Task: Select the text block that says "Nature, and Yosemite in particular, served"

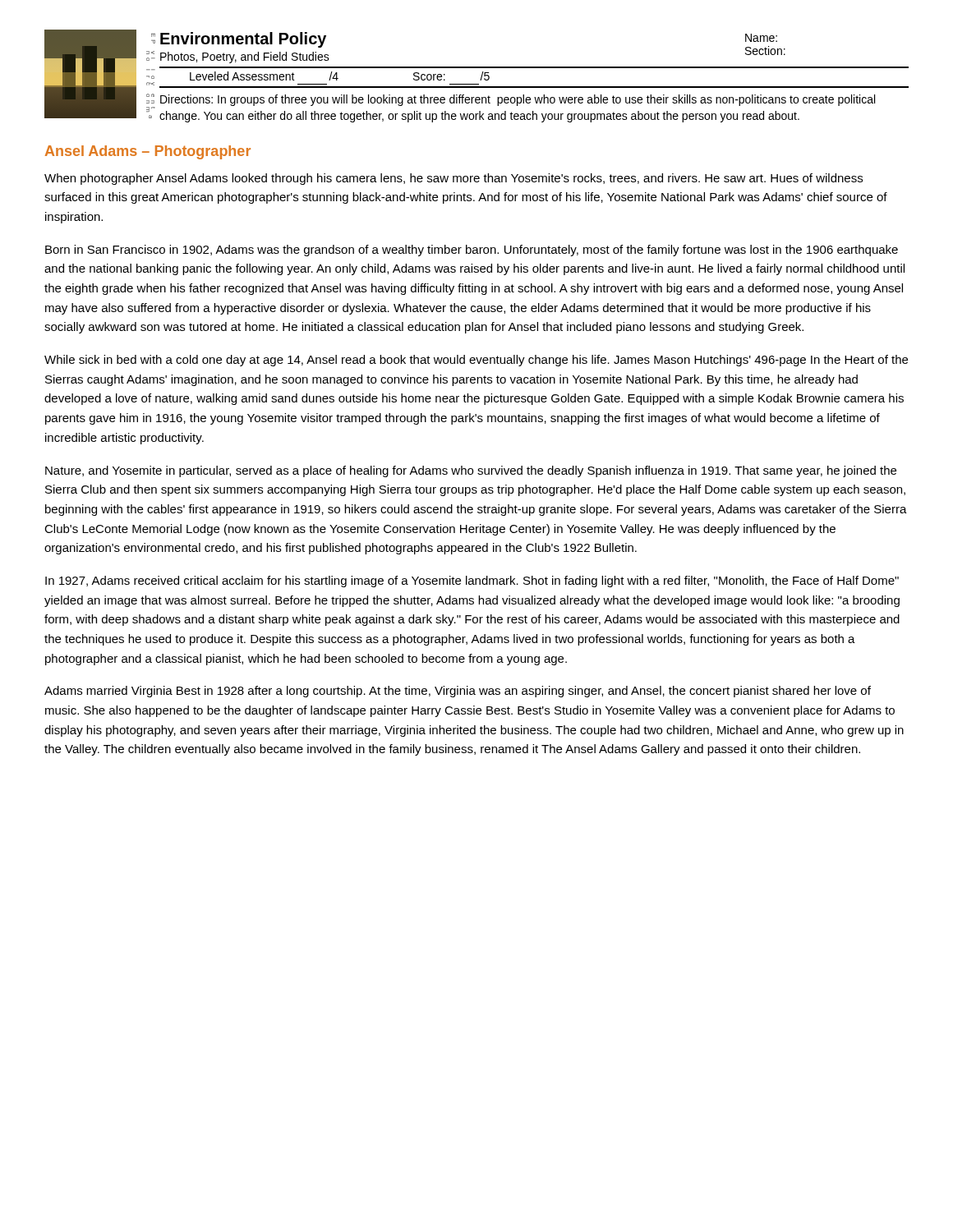Action: (x=475, y=509)
